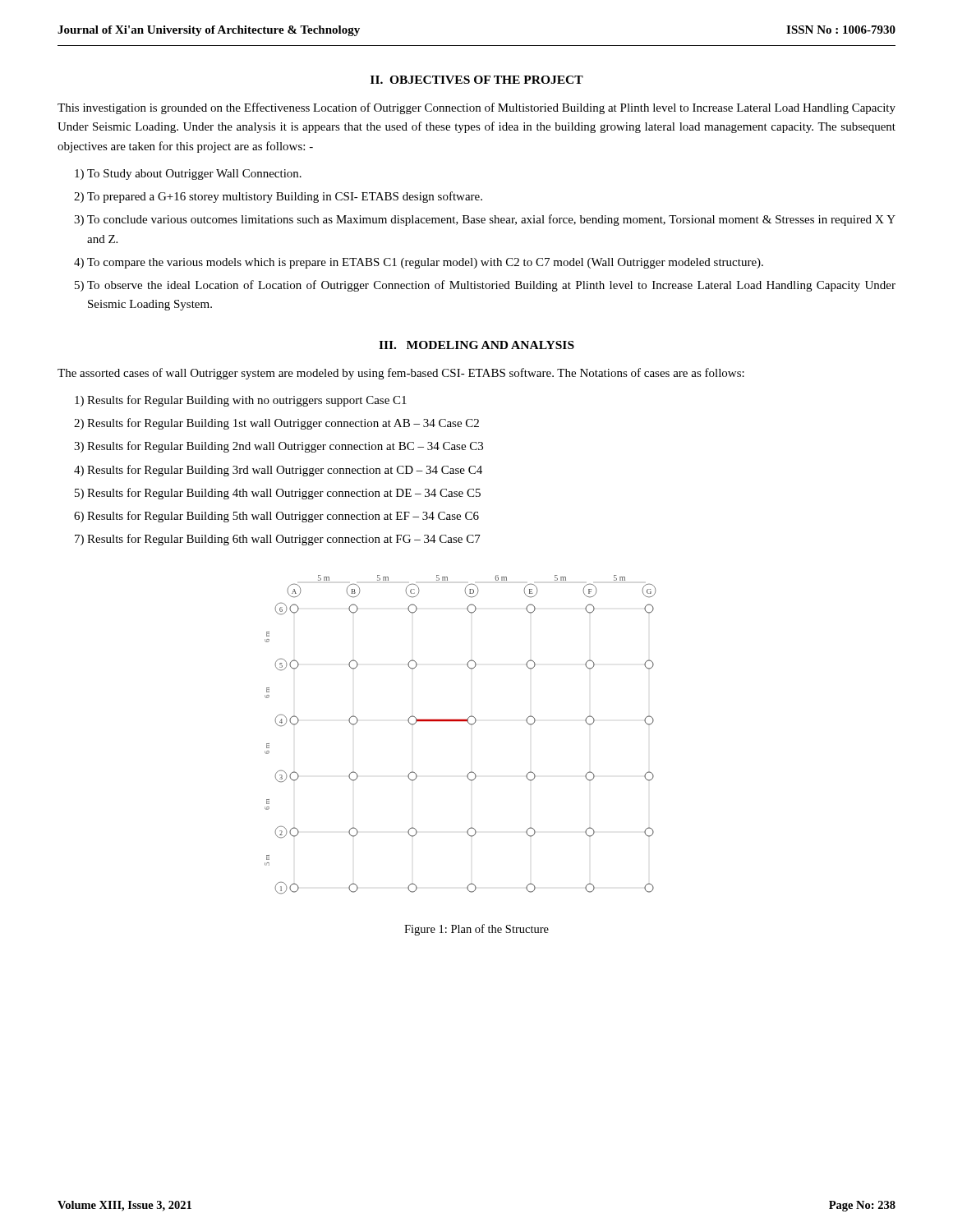The image size is (953, 1232).
Task: Locate the text block starting "2) To prepared a G+16 storey multistory"
Action: tap(476, 197)
